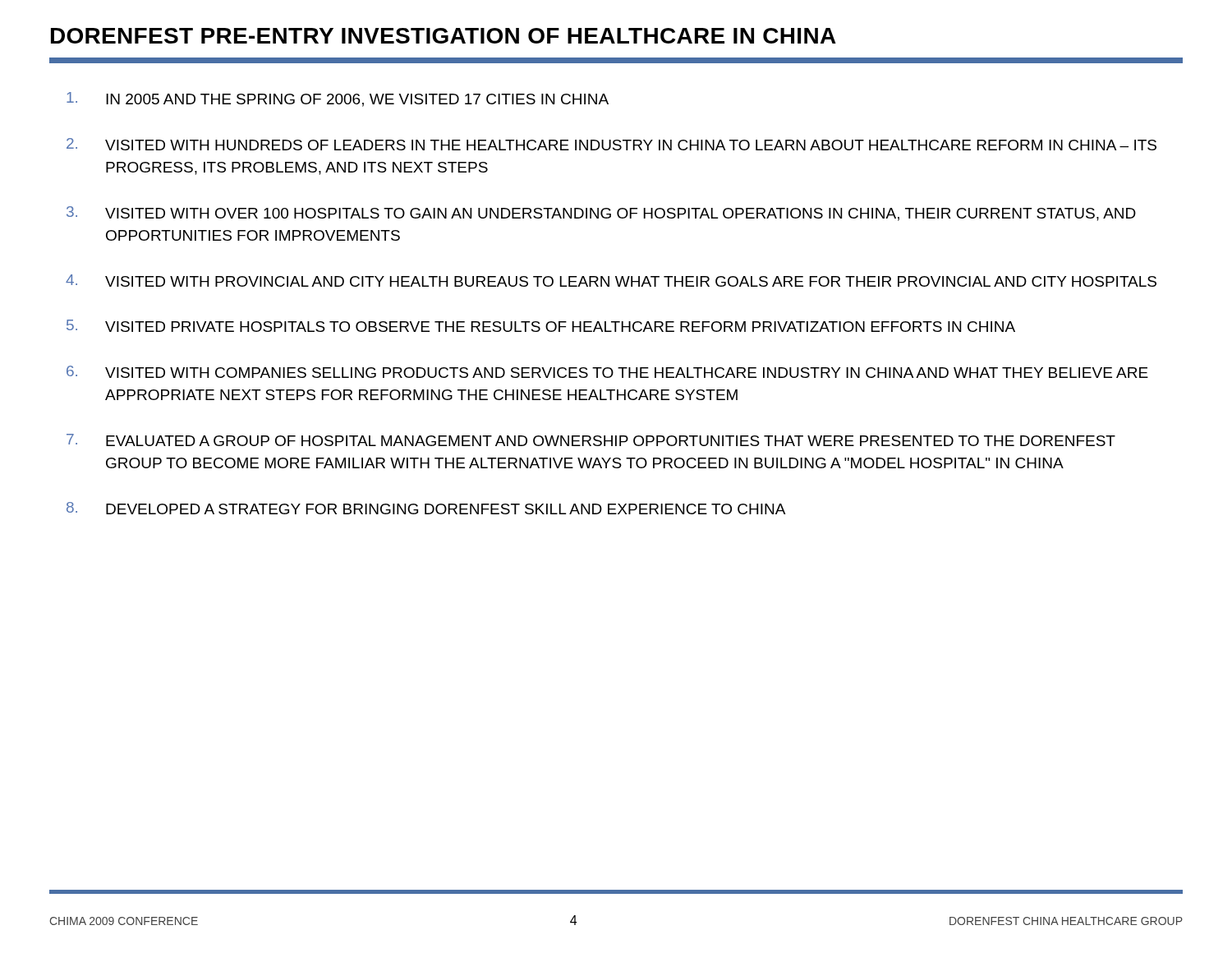Select the list item containing "3. VISITED WITH OVER 100 HOSPITALS TO"
The height and width of the screenshot is (953, 1232).
click(616, 224)
